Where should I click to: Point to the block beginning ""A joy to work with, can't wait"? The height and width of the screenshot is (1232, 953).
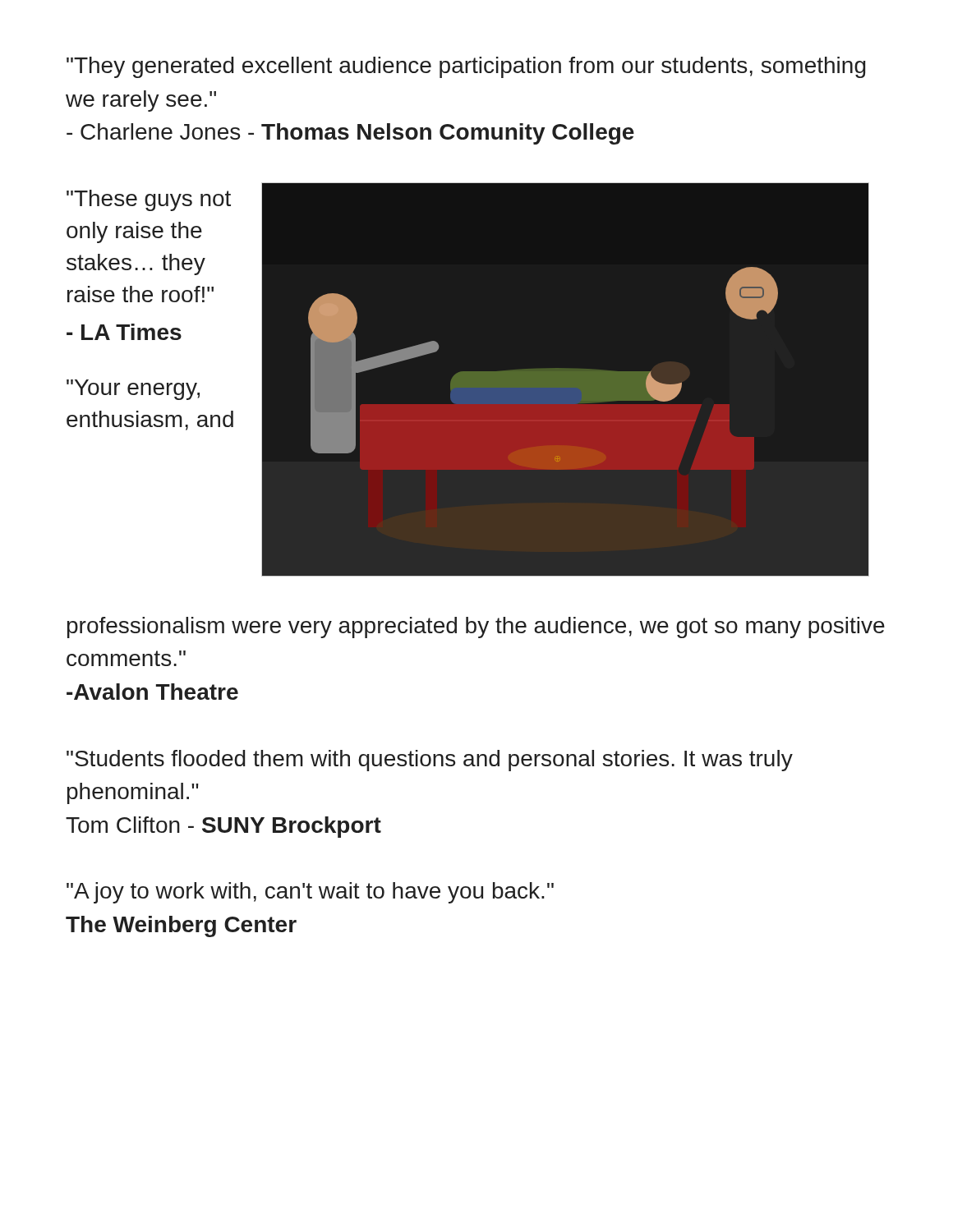[x=310, y=908]
